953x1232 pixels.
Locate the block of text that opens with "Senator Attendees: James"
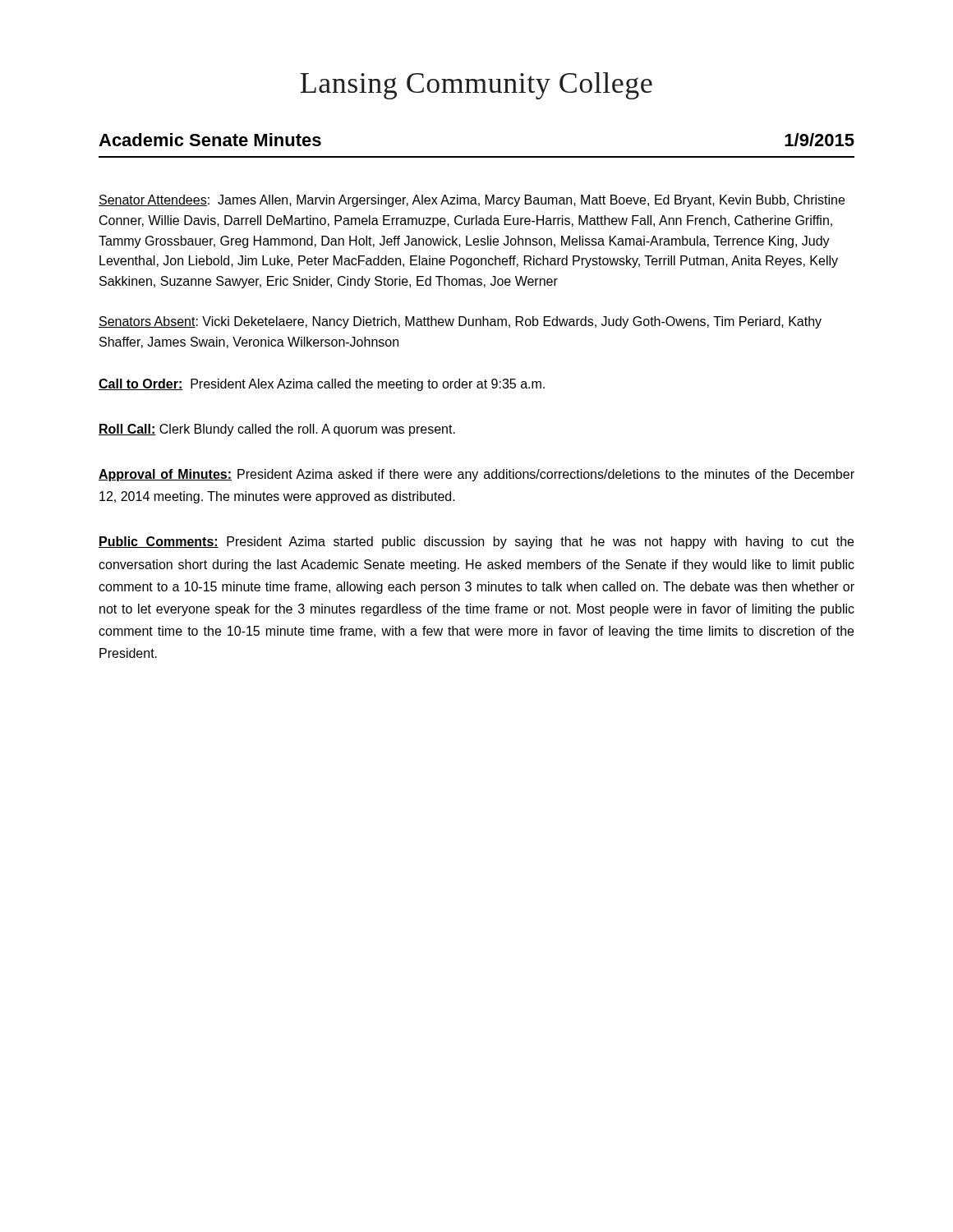pos(472,241)
